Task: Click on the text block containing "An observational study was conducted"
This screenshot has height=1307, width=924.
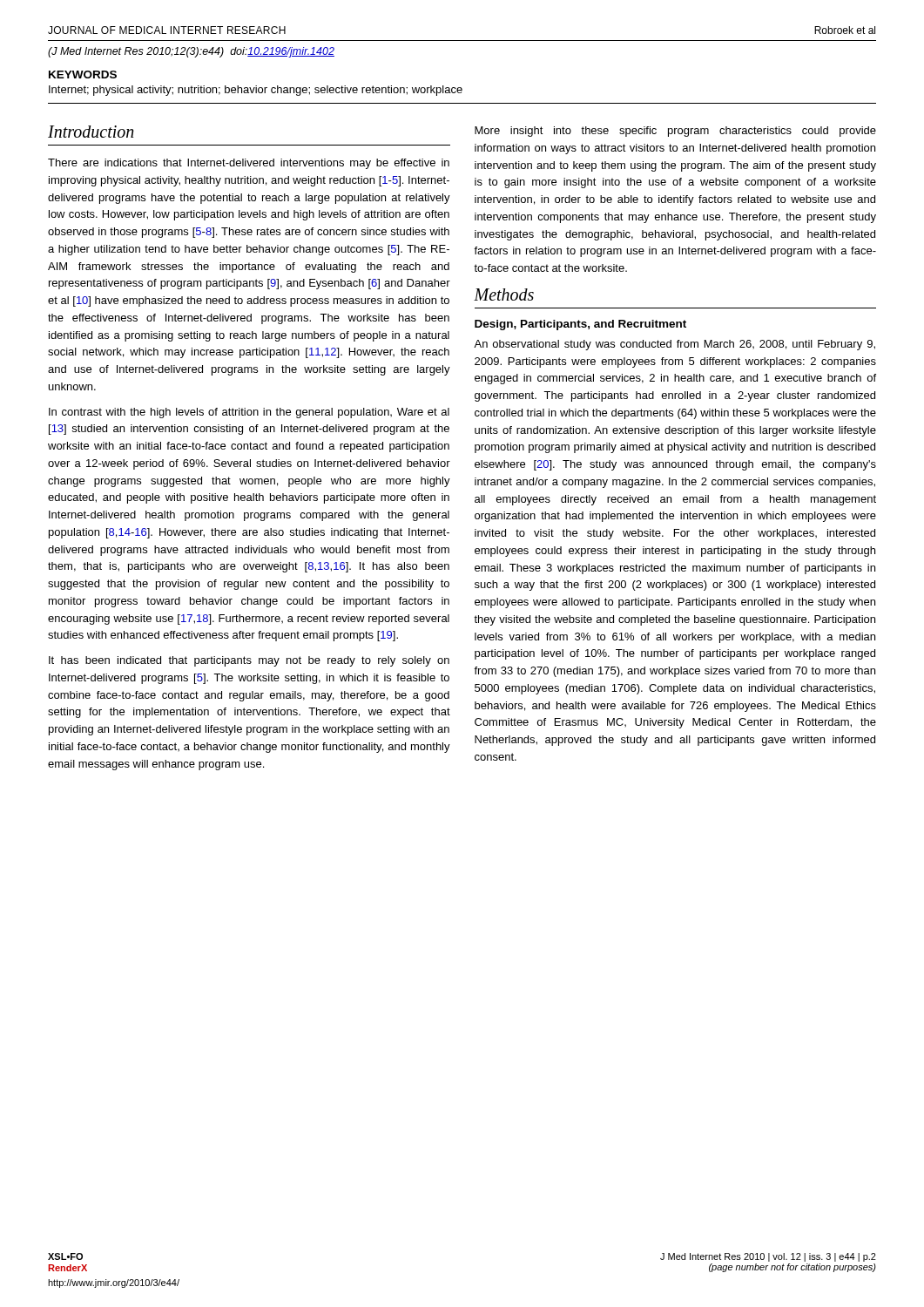Action: (x=675, y=550)
